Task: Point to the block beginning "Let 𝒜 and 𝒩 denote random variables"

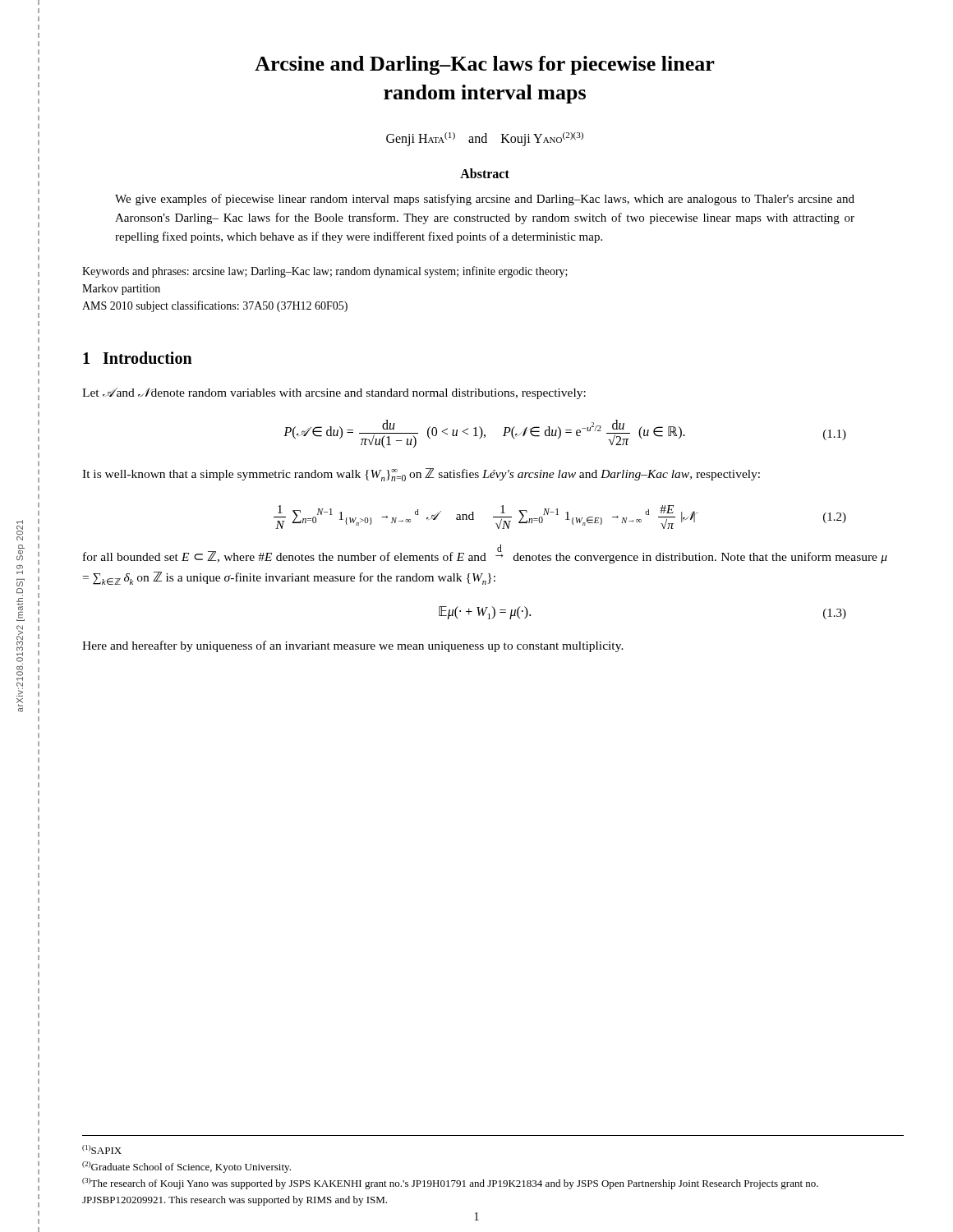Action: [334, 392]
